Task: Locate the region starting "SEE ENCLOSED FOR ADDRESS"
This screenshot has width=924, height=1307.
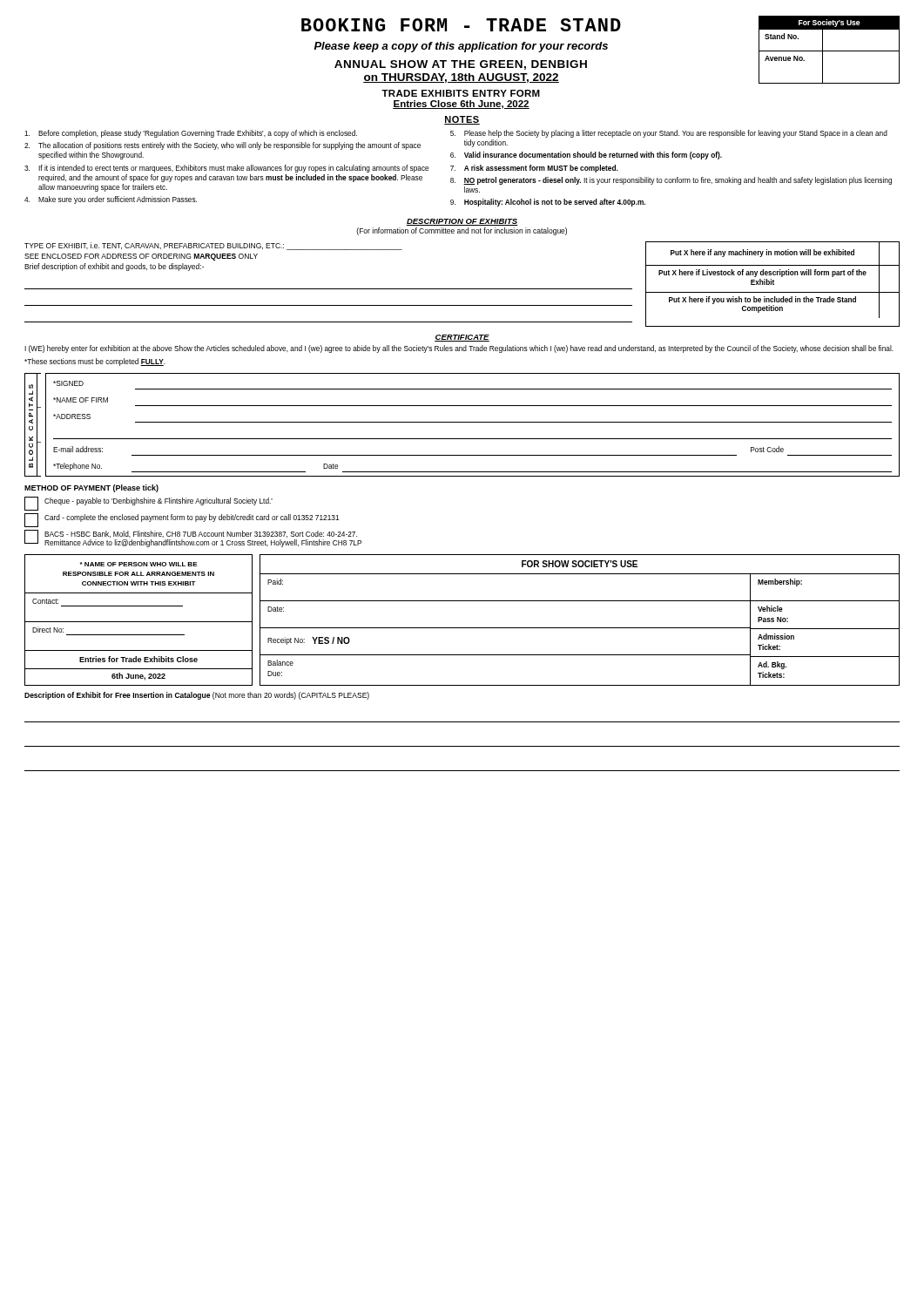Action: pyautogui.click(x=141, y=256)
